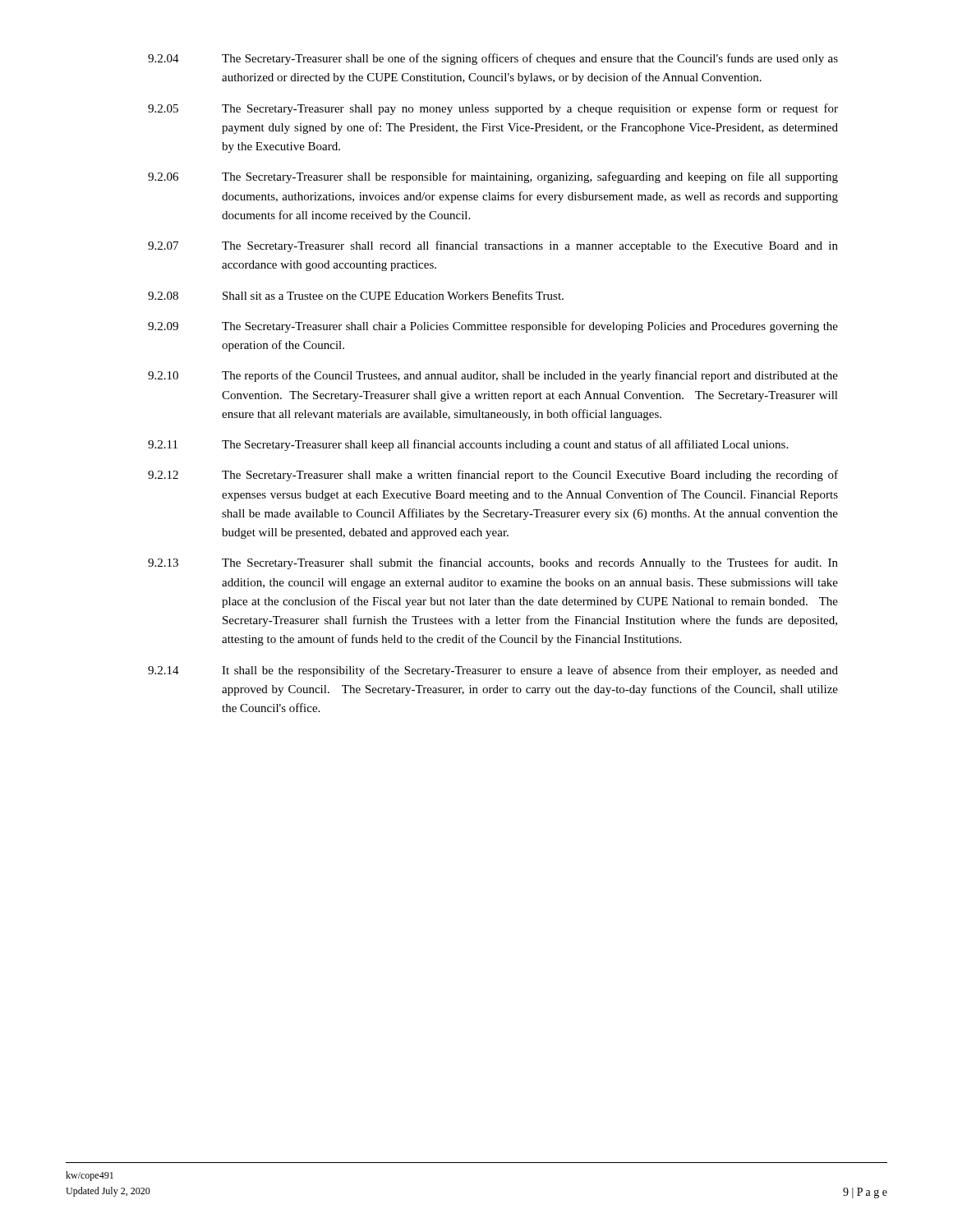Select the list item containing "9.2.05 The Secretary-Treasurer shall pay no money"
The height and width of the screenshot is (1232, 953).
click(x=493, y=128)
